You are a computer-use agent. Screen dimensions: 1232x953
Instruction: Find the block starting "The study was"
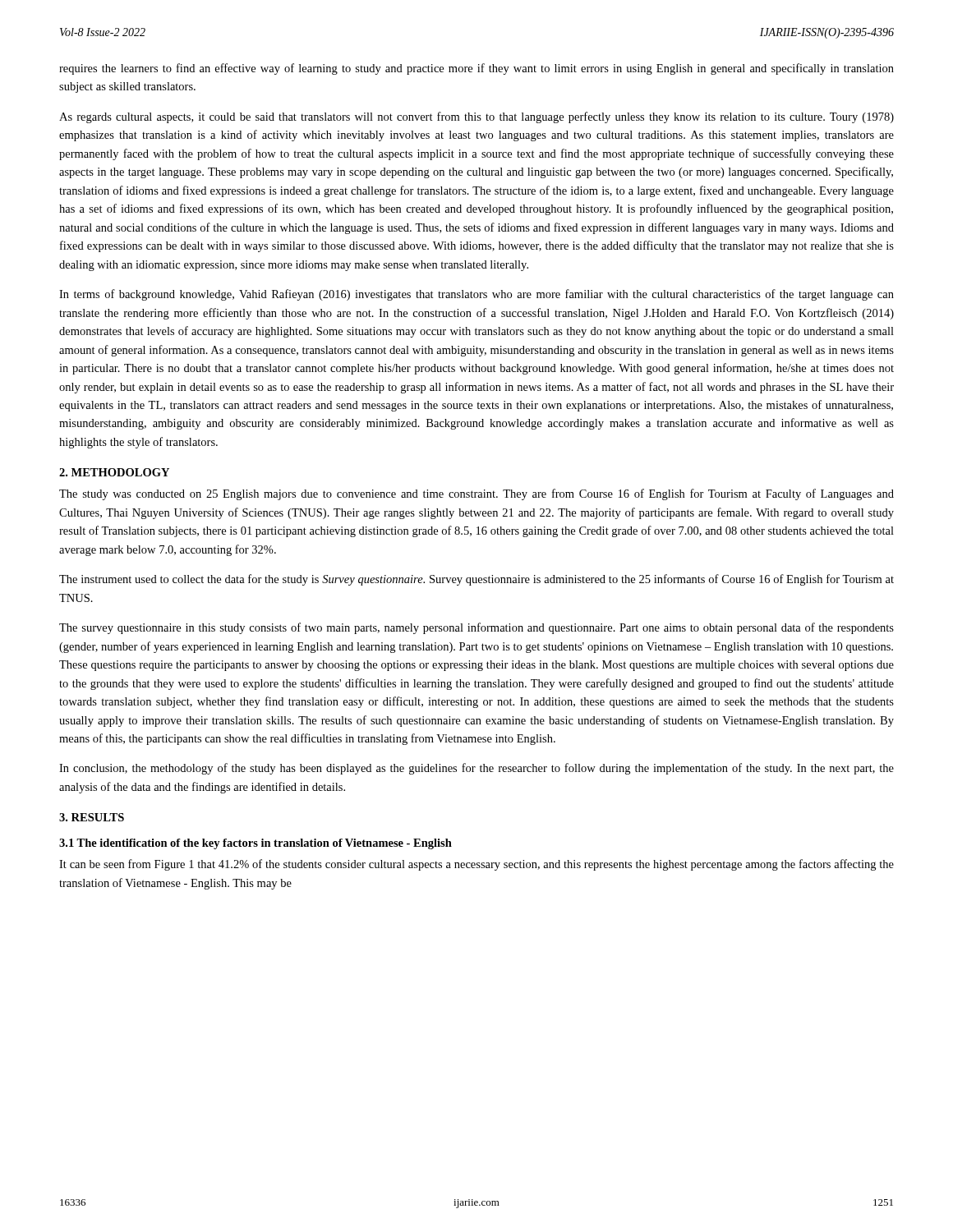(476, 522)
